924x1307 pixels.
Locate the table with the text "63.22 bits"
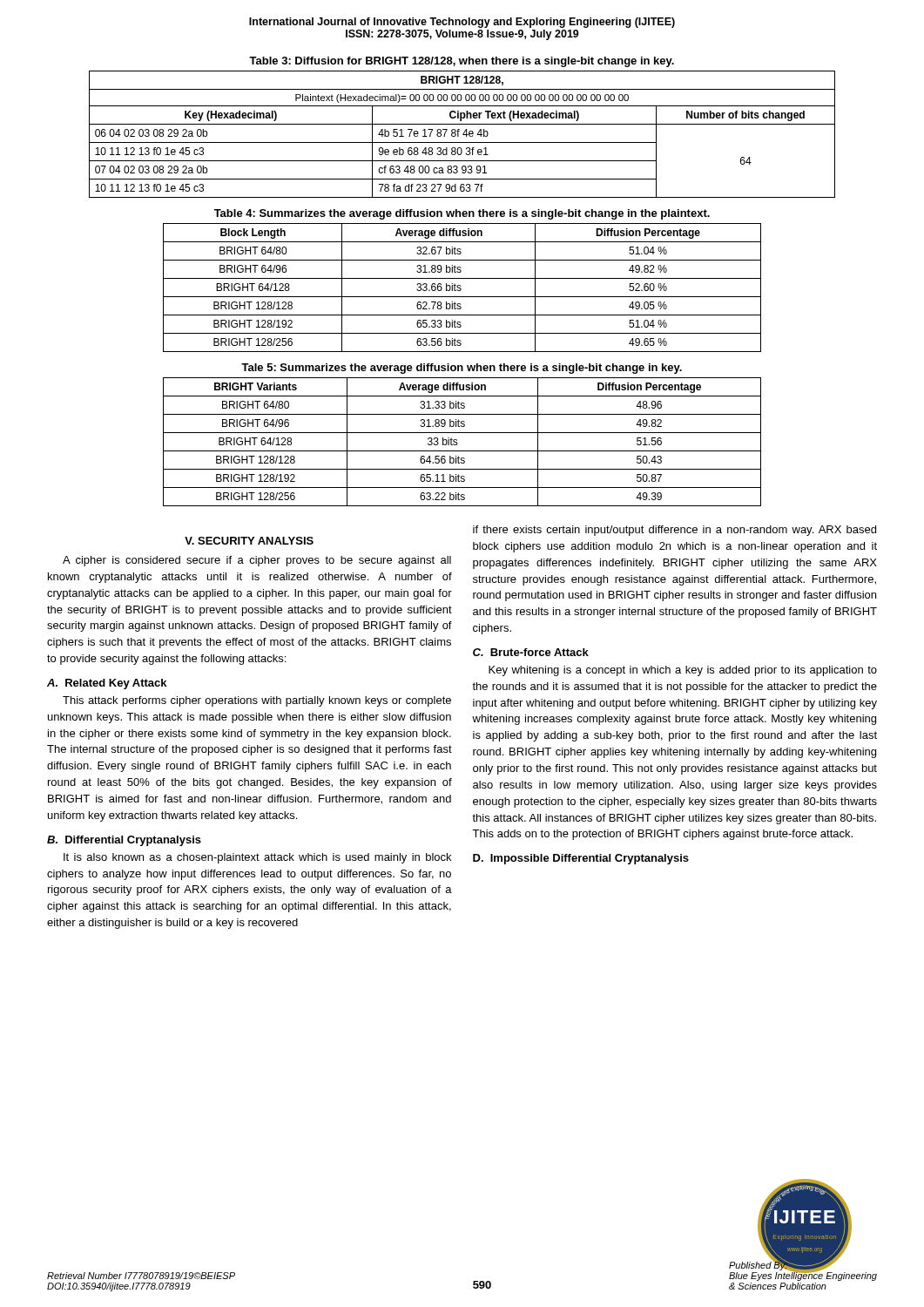tap(462, 442)
